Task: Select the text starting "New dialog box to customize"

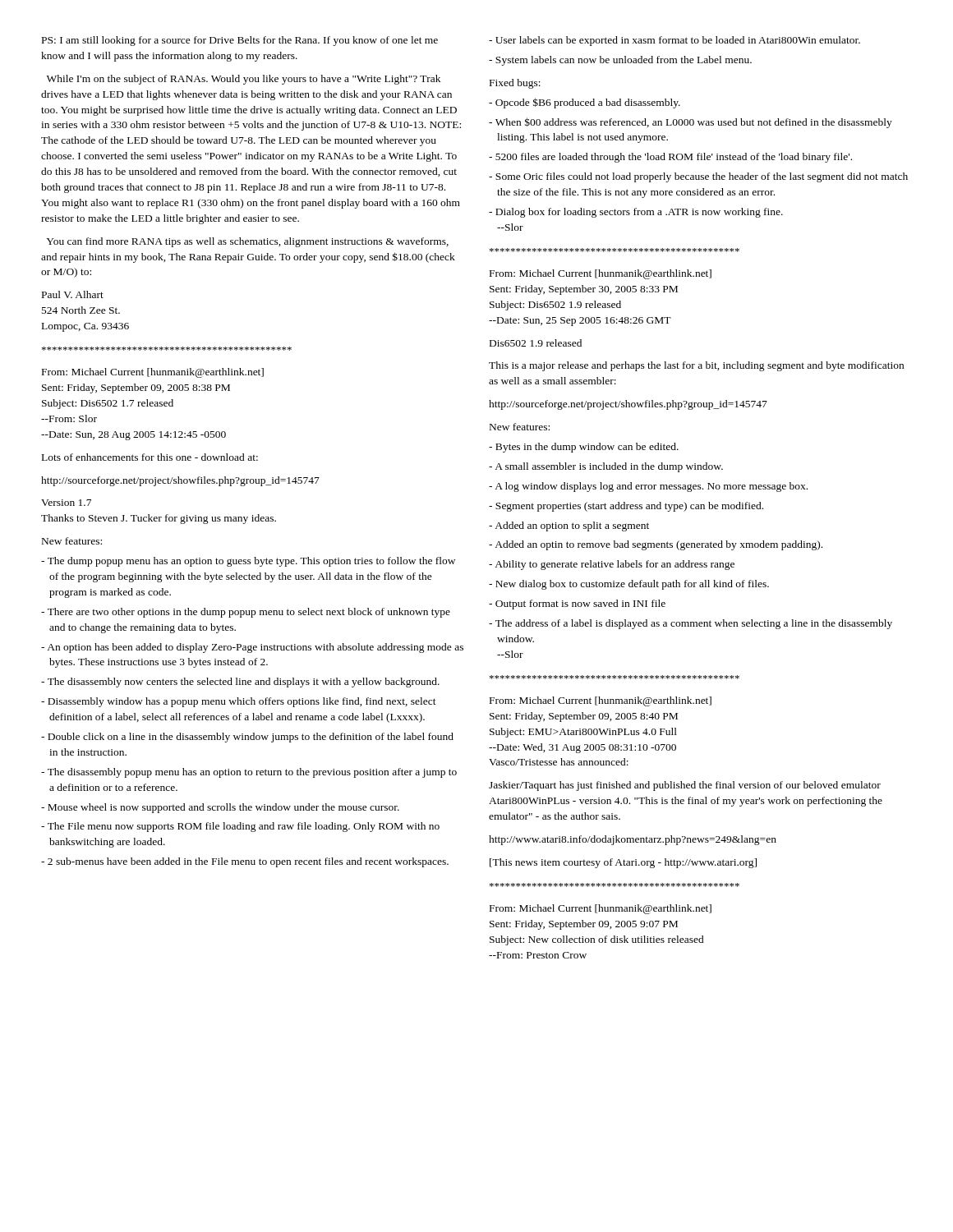Action: pyautogui.click(x=629, y=584)
